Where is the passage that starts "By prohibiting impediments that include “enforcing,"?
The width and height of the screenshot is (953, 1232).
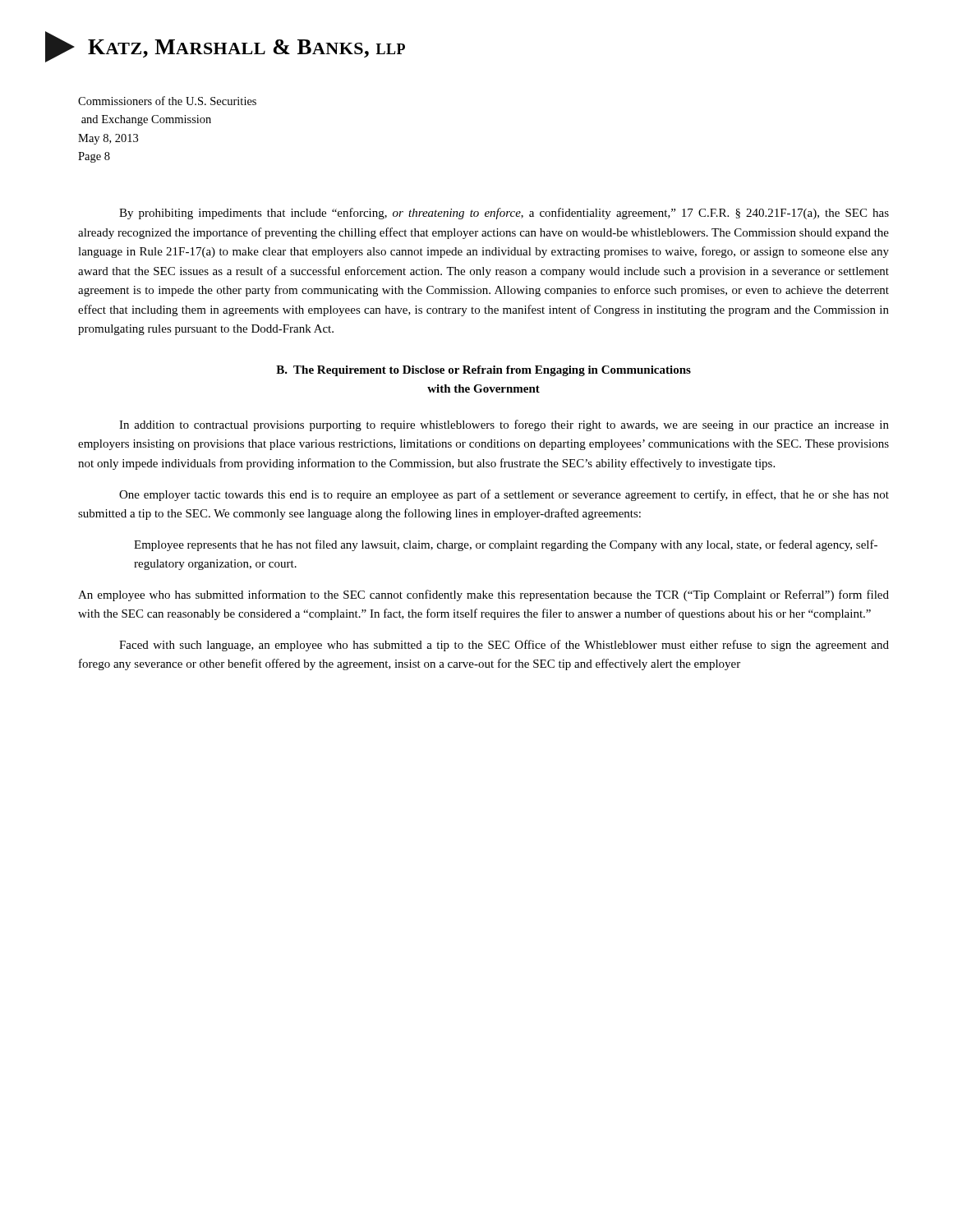point(484,271)
